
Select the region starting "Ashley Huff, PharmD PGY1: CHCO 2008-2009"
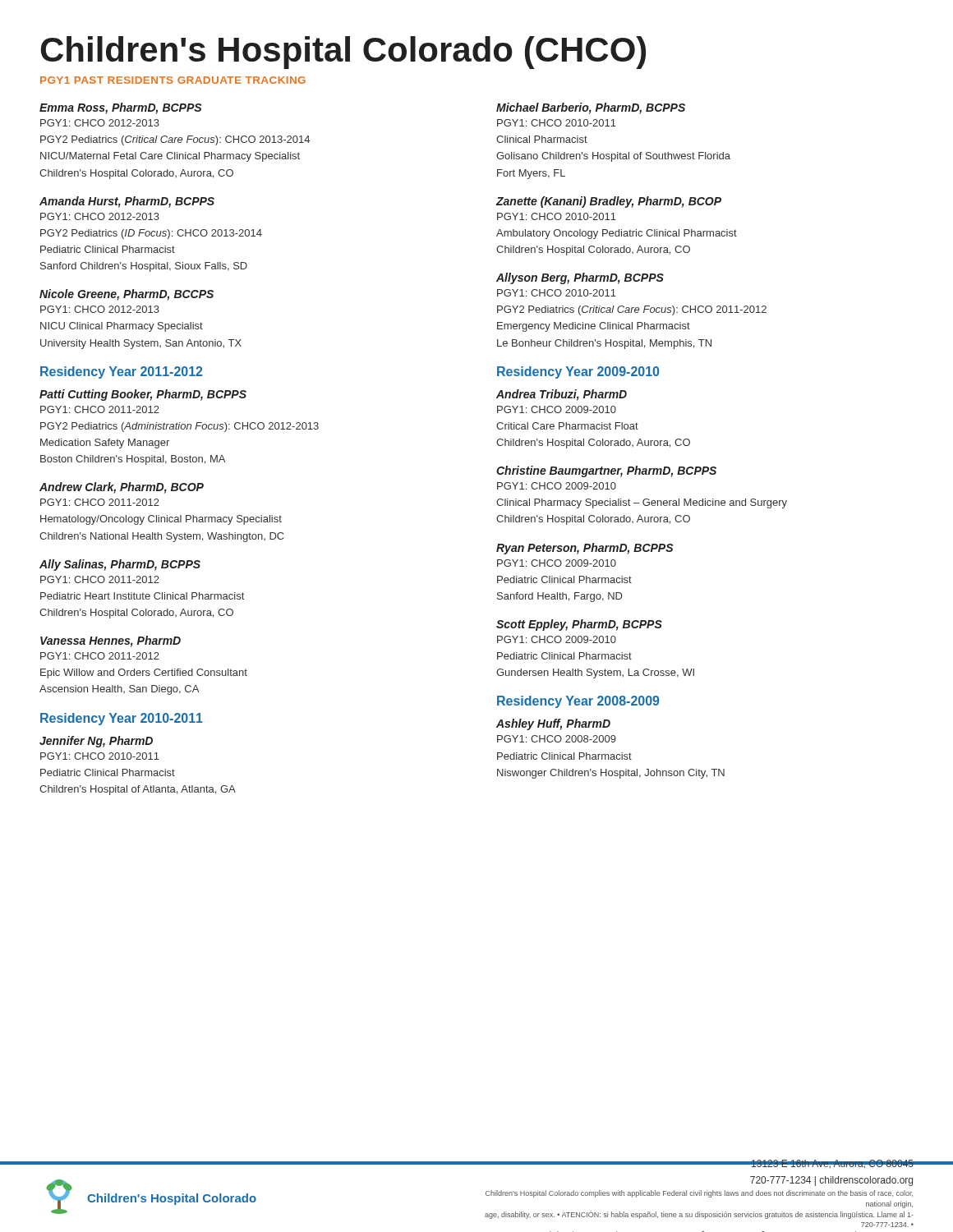[553, 724]
